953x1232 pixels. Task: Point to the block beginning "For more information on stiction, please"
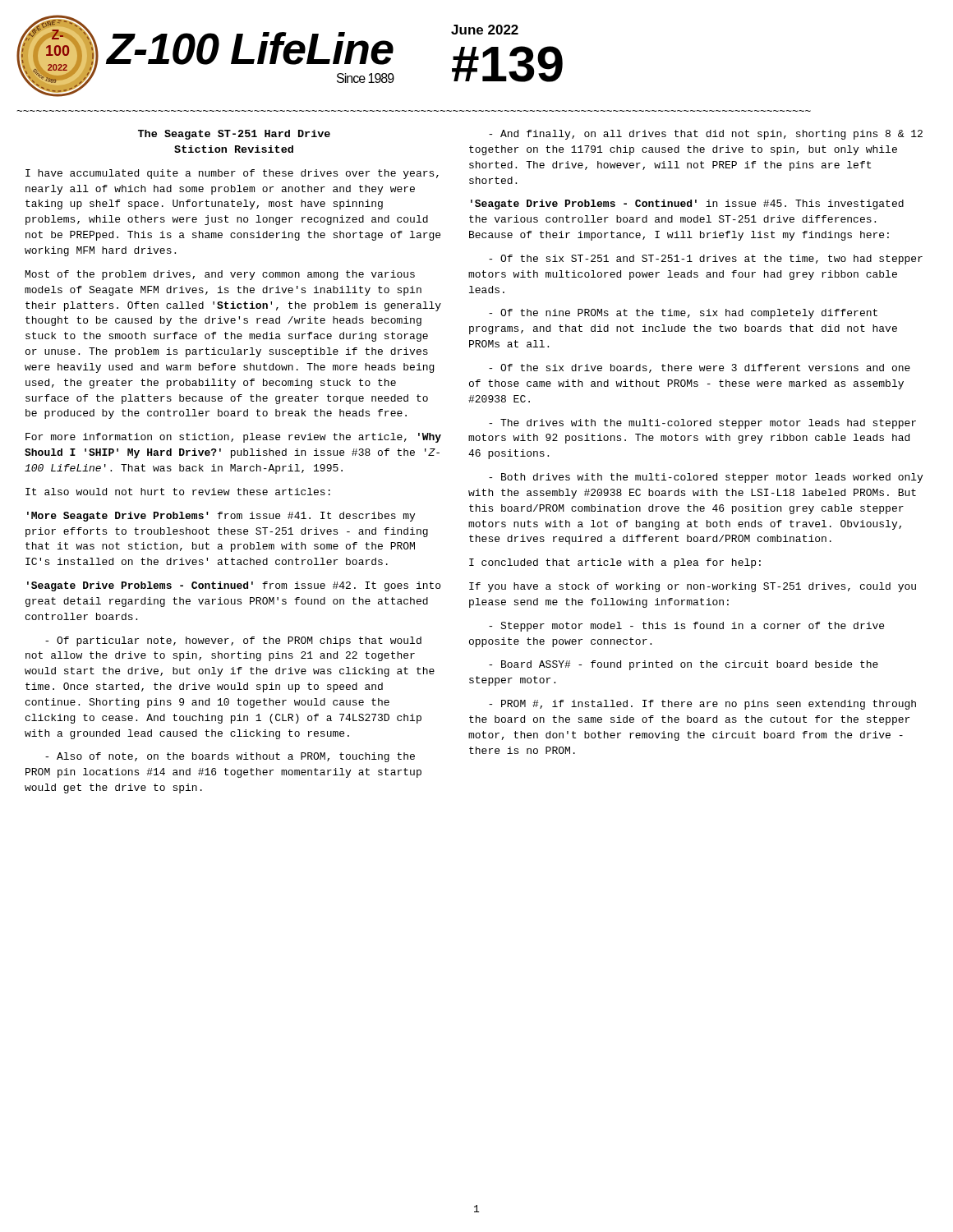[234, 454]
